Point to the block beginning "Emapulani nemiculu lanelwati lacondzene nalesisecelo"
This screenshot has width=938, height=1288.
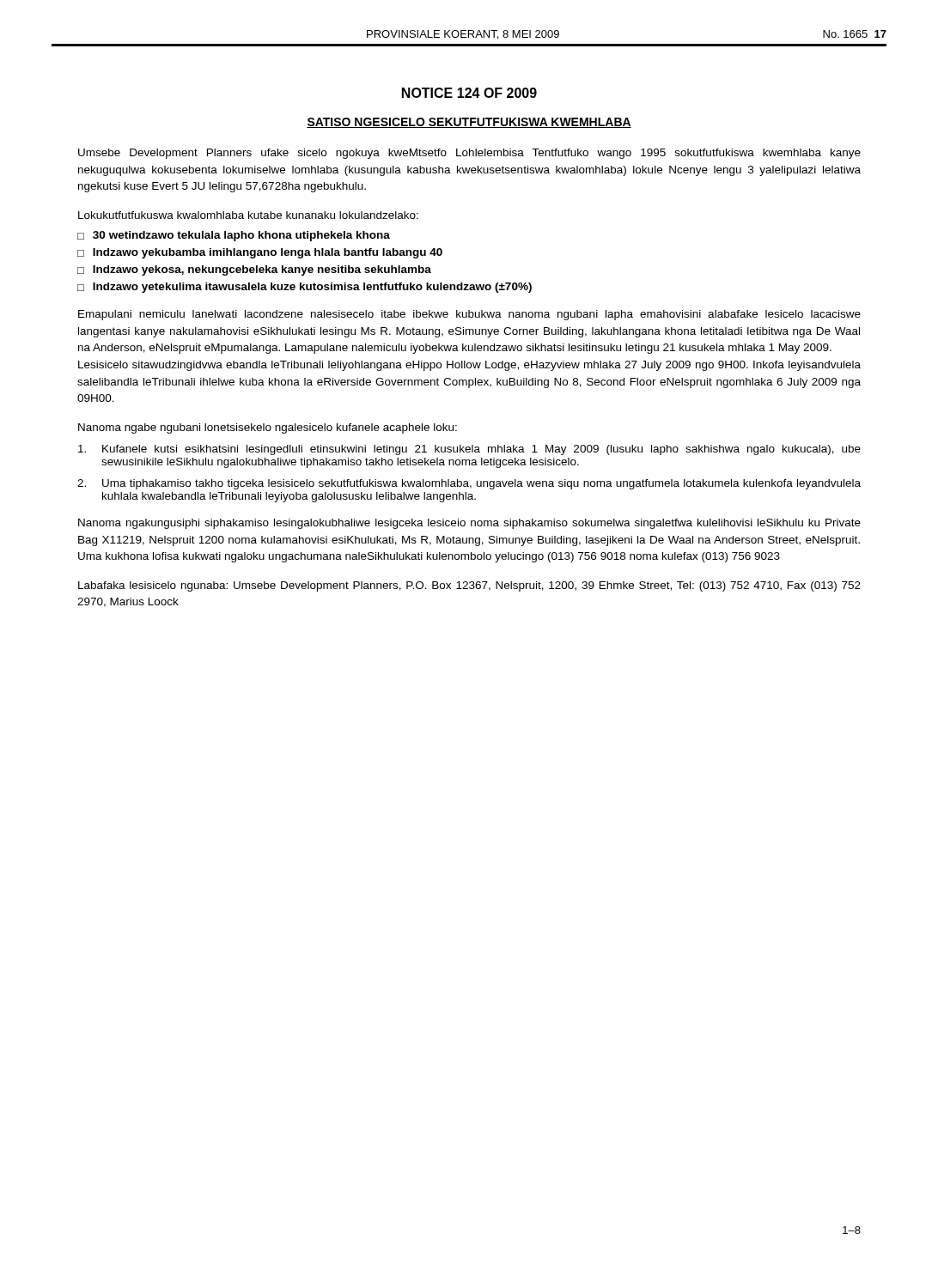(469, 356)
